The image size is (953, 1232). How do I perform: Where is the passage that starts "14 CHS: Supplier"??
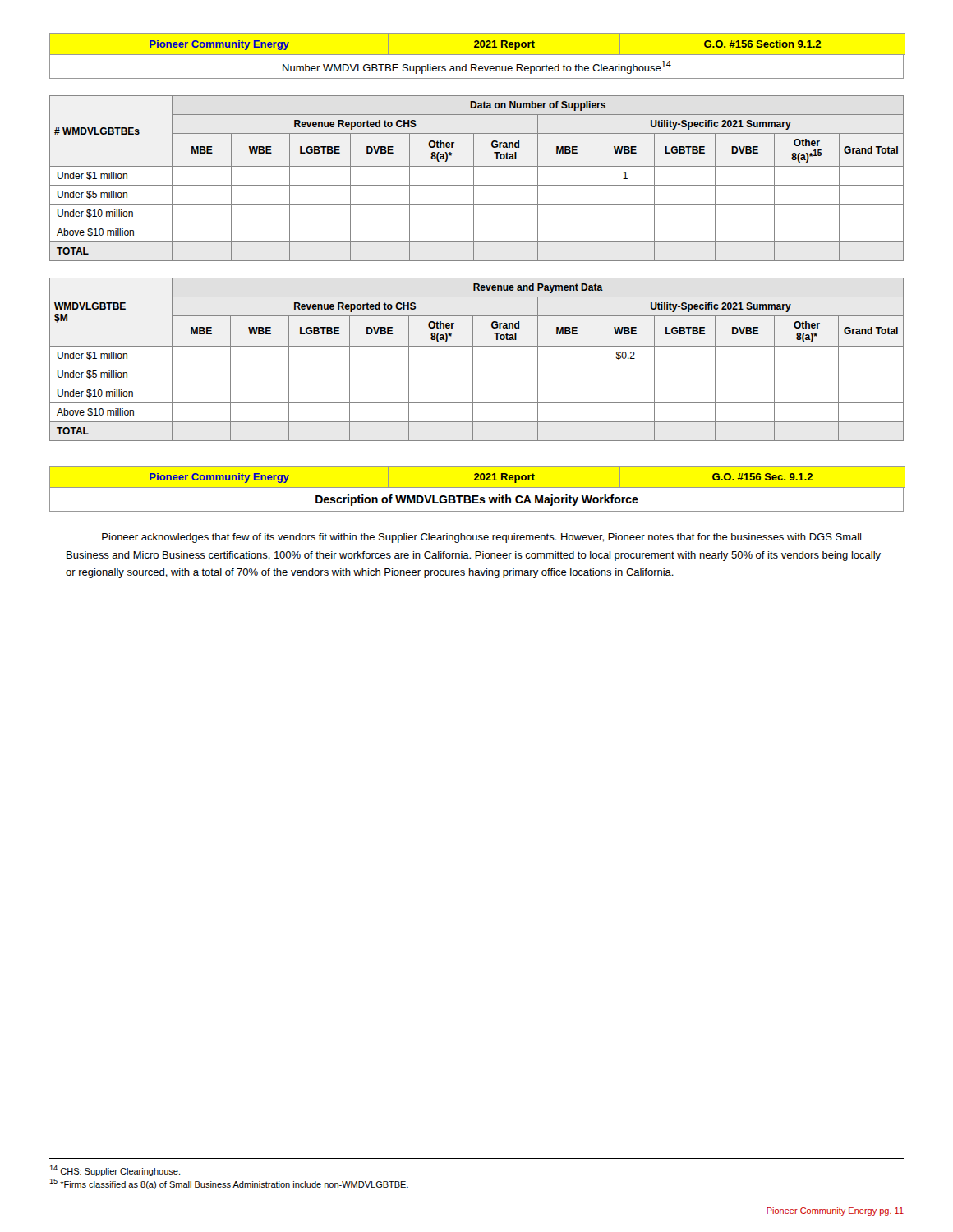pos(115,1170)
